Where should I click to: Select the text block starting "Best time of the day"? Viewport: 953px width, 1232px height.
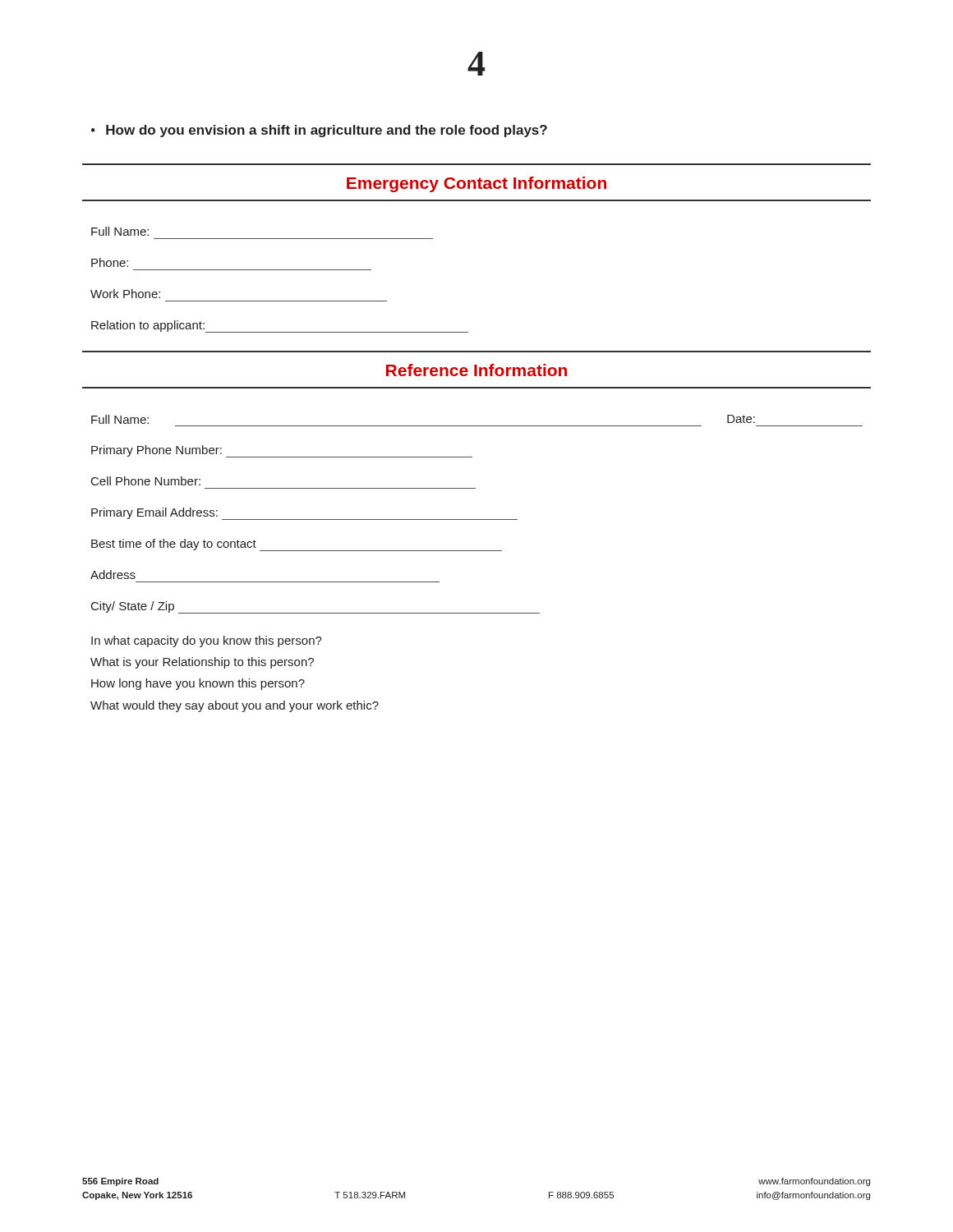(296, 544)
